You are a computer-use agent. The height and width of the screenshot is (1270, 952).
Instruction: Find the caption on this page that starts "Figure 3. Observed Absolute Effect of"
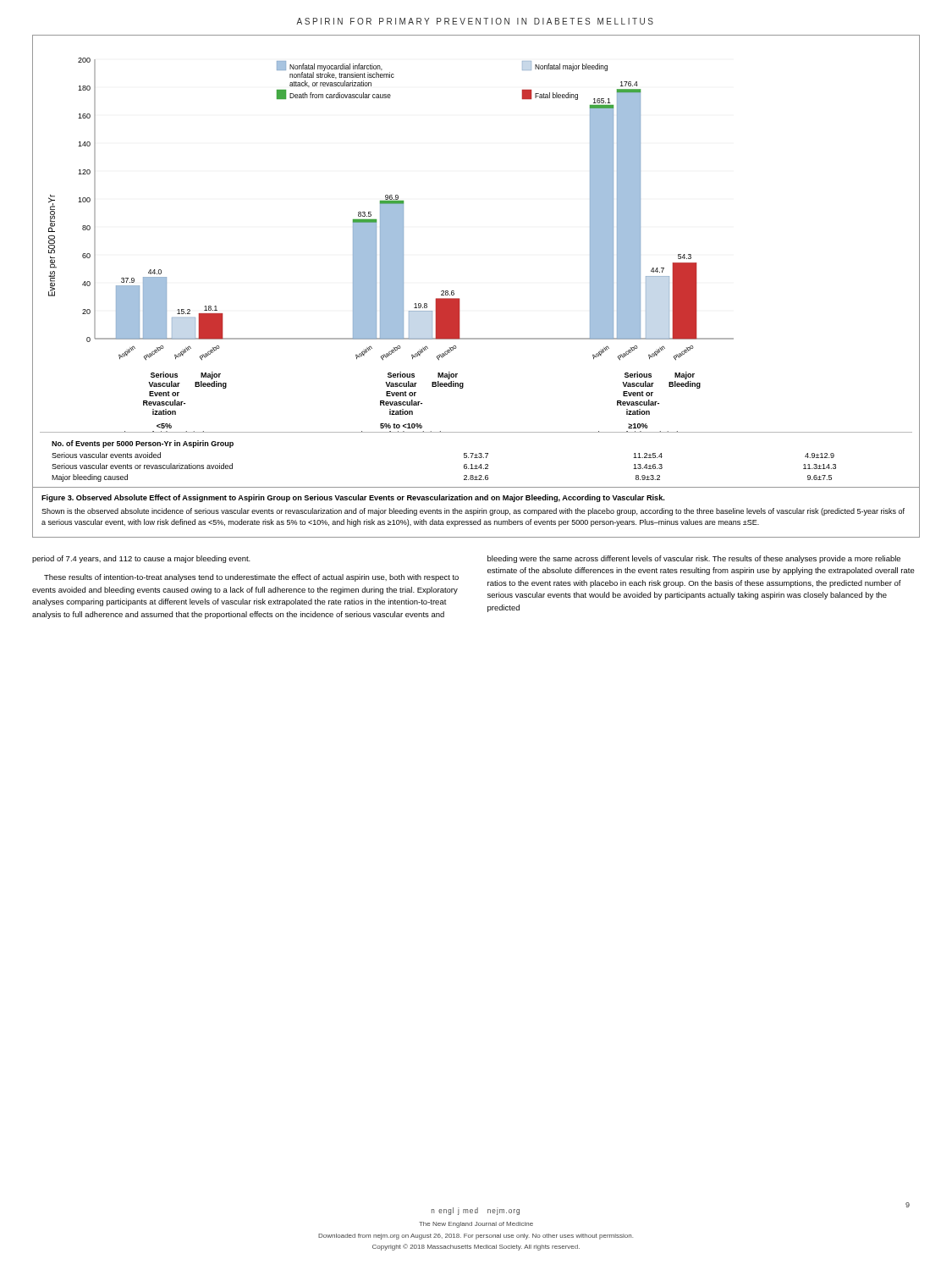(476, 511)
